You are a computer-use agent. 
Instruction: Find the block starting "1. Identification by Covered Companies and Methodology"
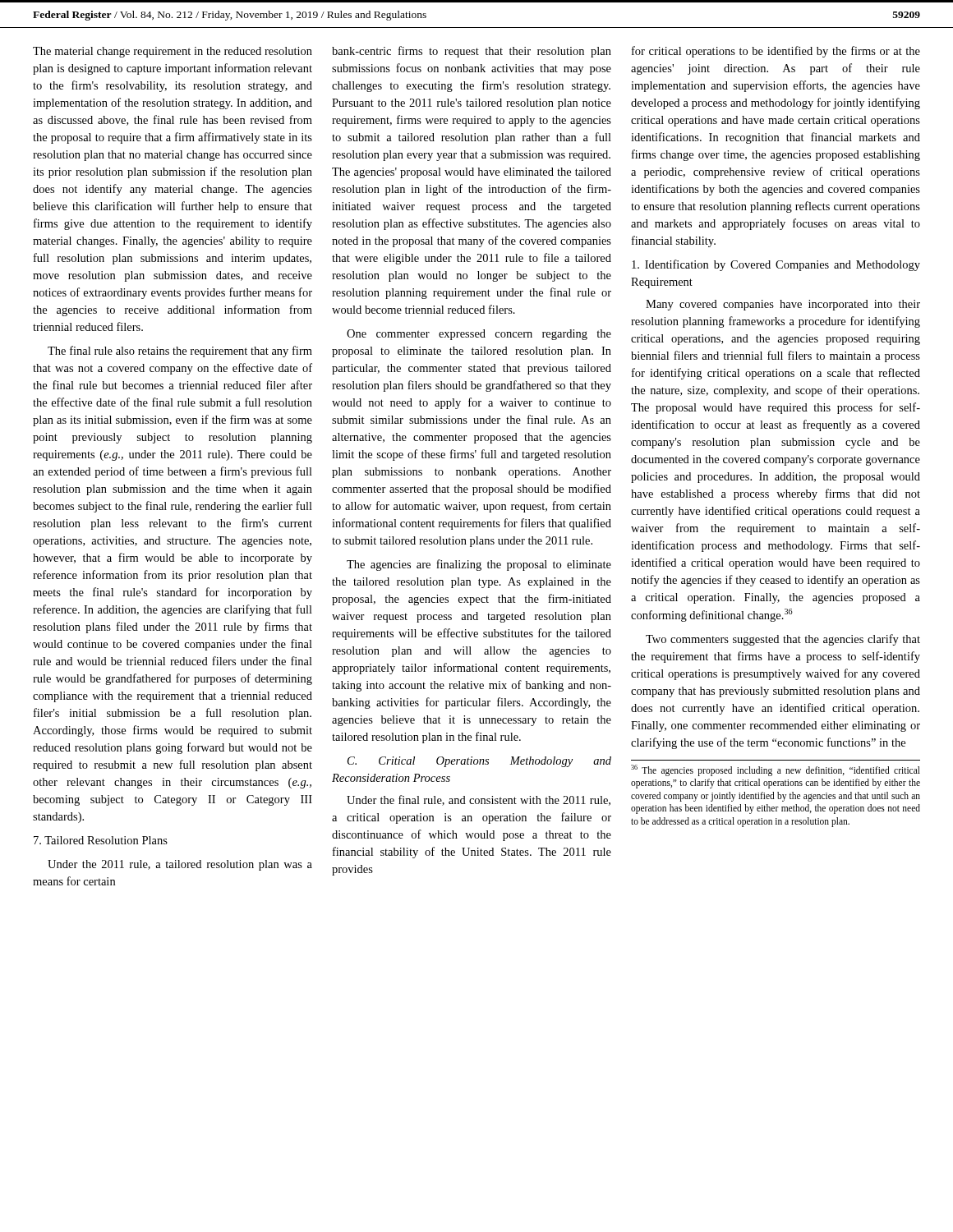point(776,273)
